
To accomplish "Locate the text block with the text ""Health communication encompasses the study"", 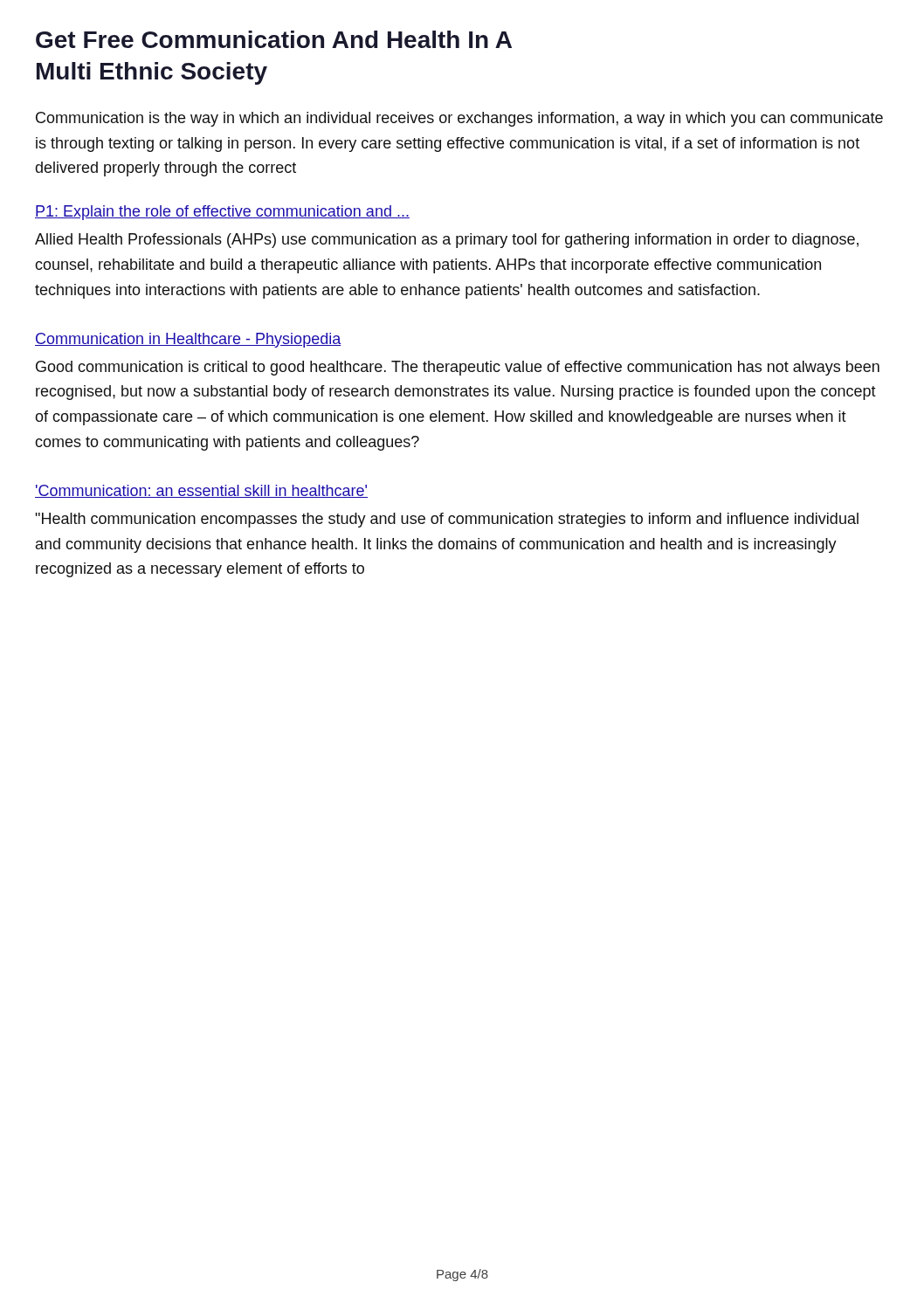I will pyautogui.click(x=447, y=544).
